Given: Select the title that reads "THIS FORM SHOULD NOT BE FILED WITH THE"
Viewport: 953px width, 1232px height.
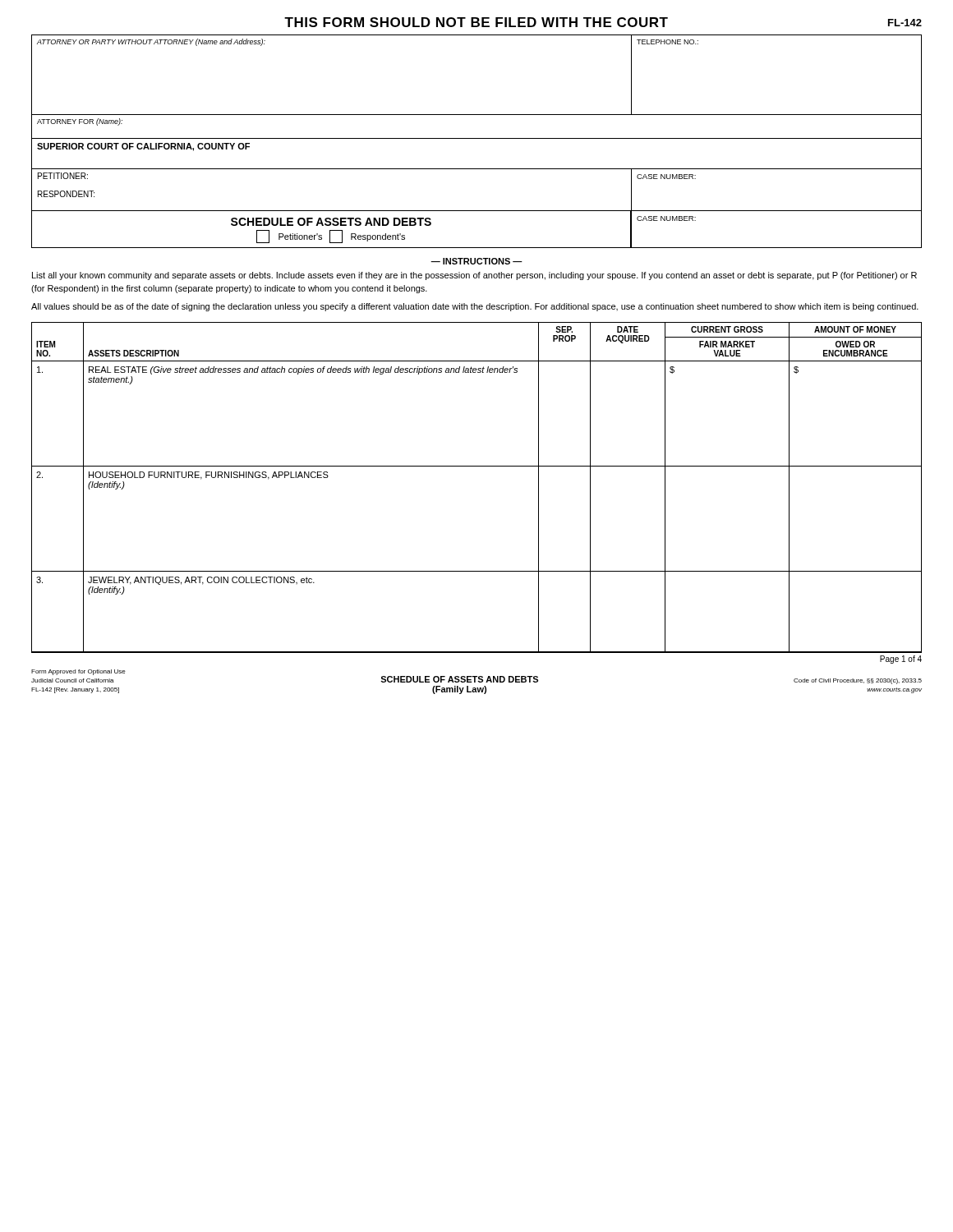Looking at the screenshot, I should 476,23.
